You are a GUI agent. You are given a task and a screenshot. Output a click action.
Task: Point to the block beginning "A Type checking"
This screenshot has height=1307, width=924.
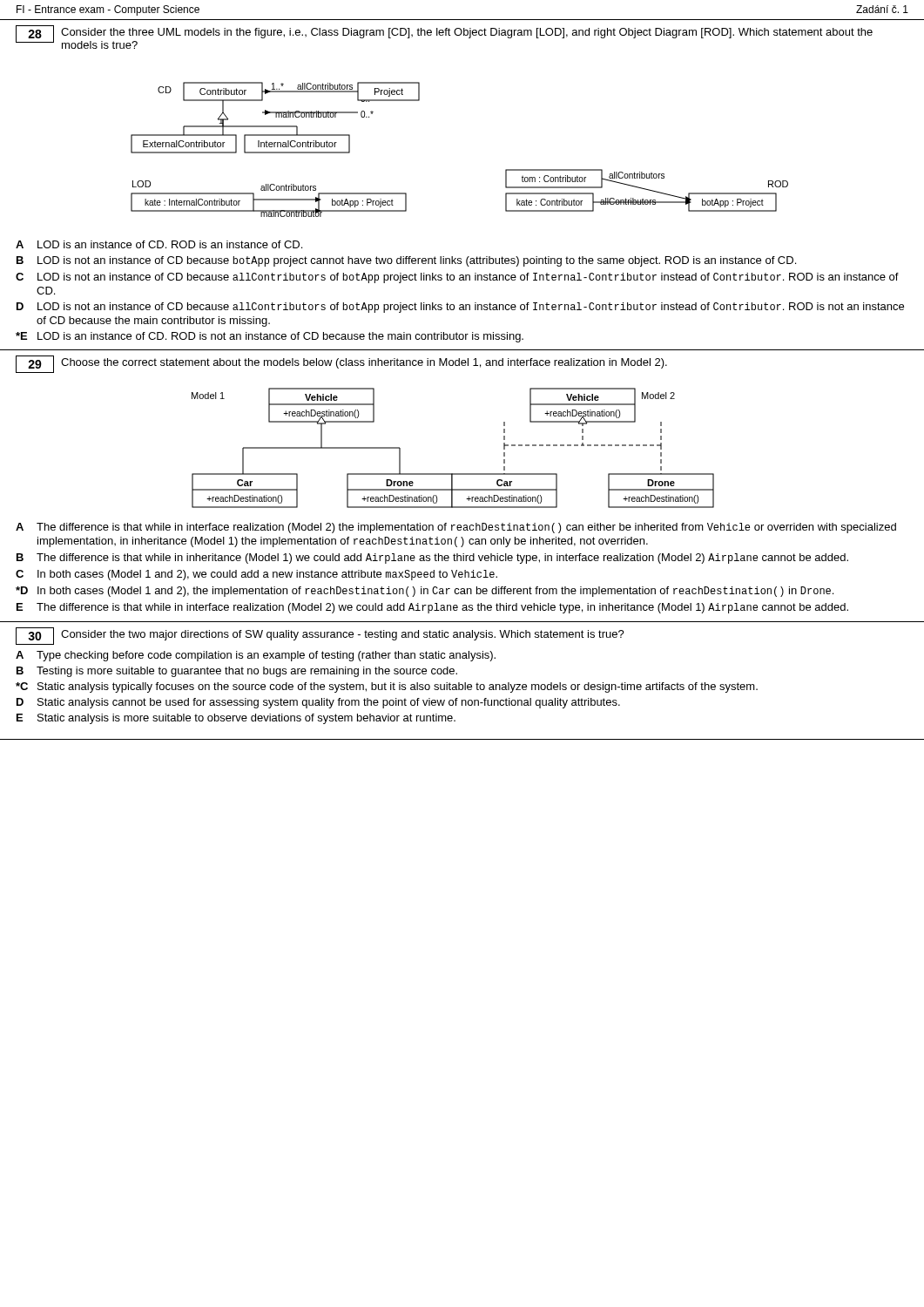pyautogui.click(x=462, y=655)
